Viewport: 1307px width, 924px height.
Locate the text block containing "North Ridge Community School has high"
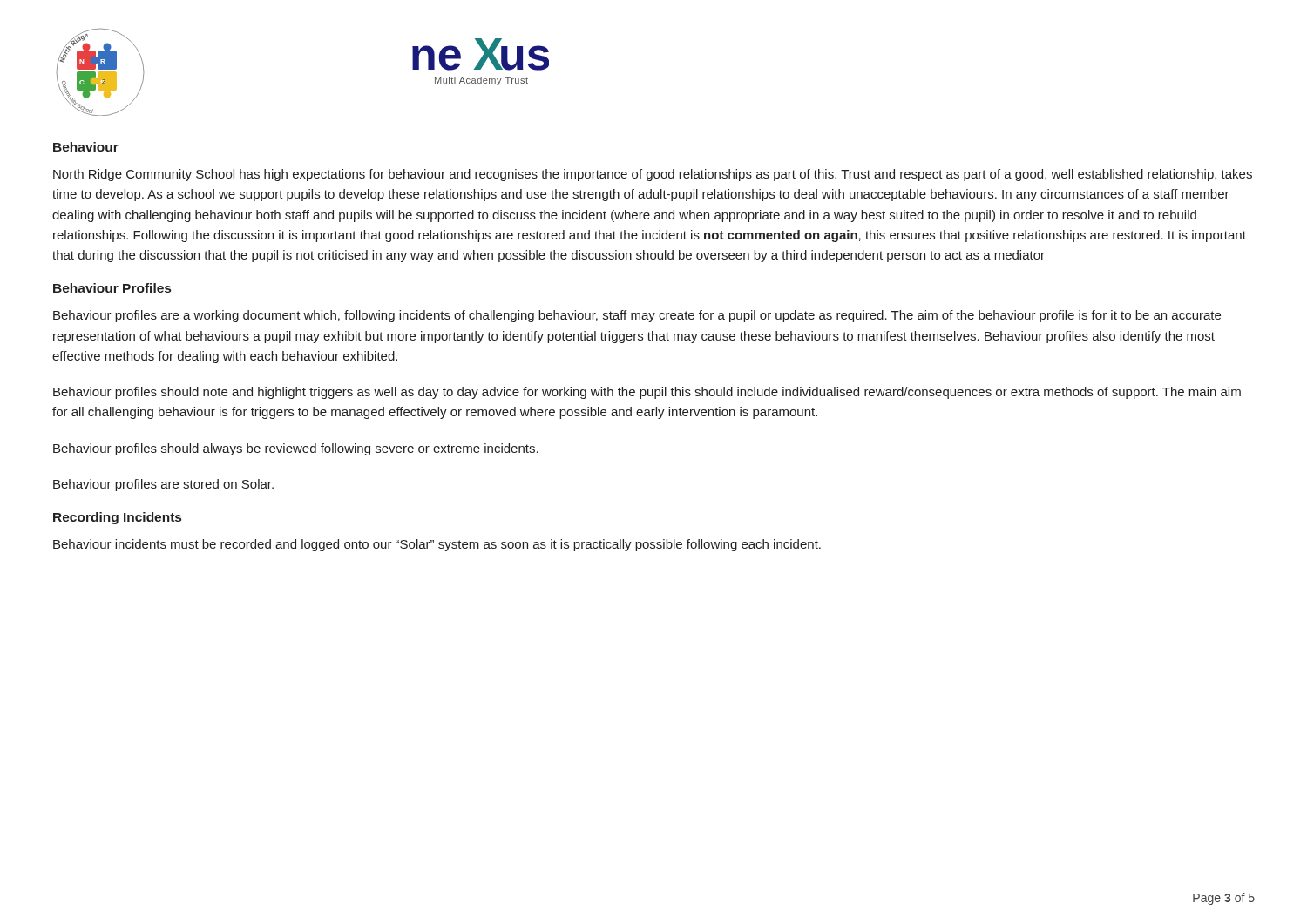pos(652,214)
